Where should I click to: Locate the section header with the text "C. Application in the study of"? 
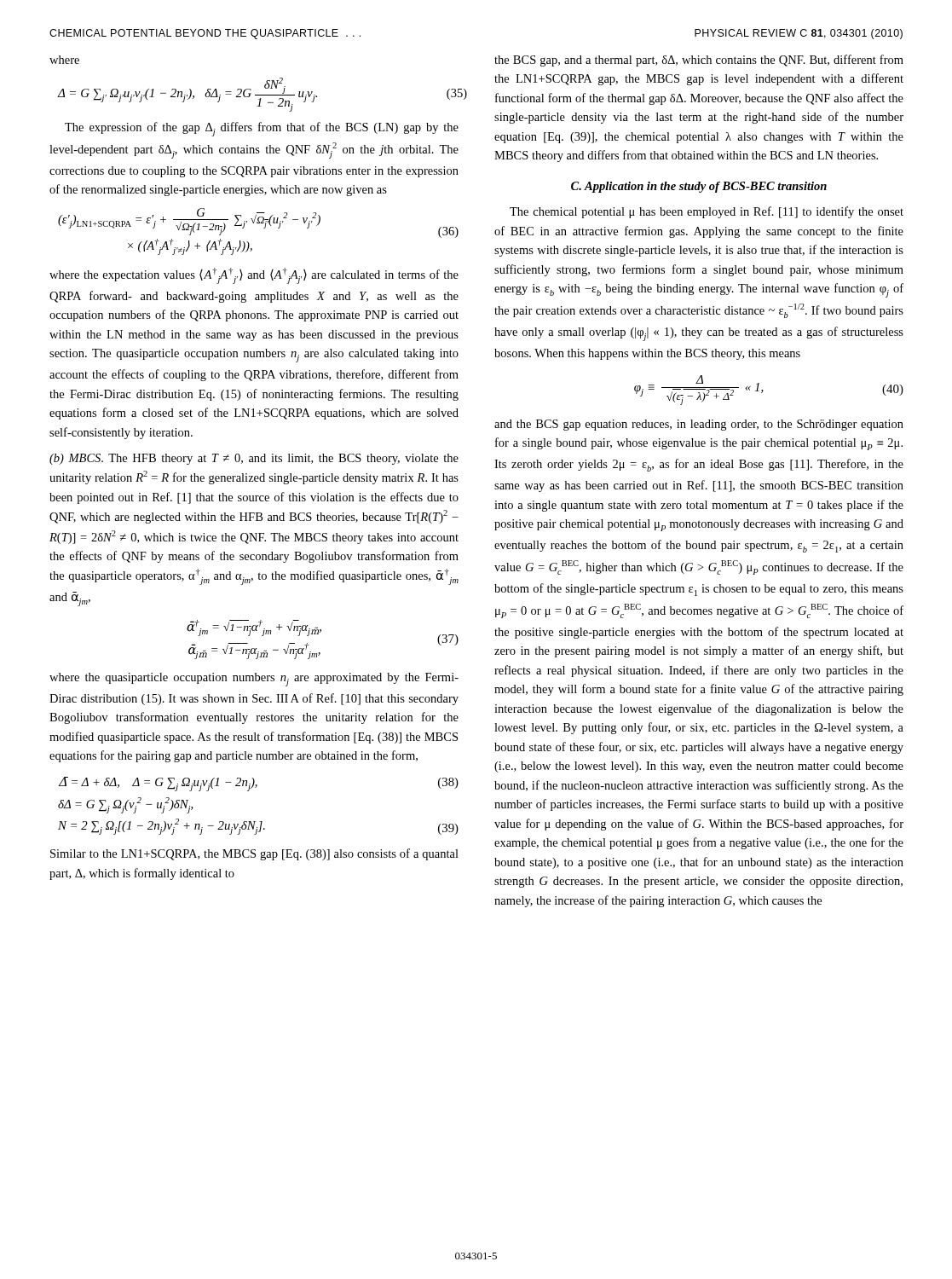coord(699,186)
